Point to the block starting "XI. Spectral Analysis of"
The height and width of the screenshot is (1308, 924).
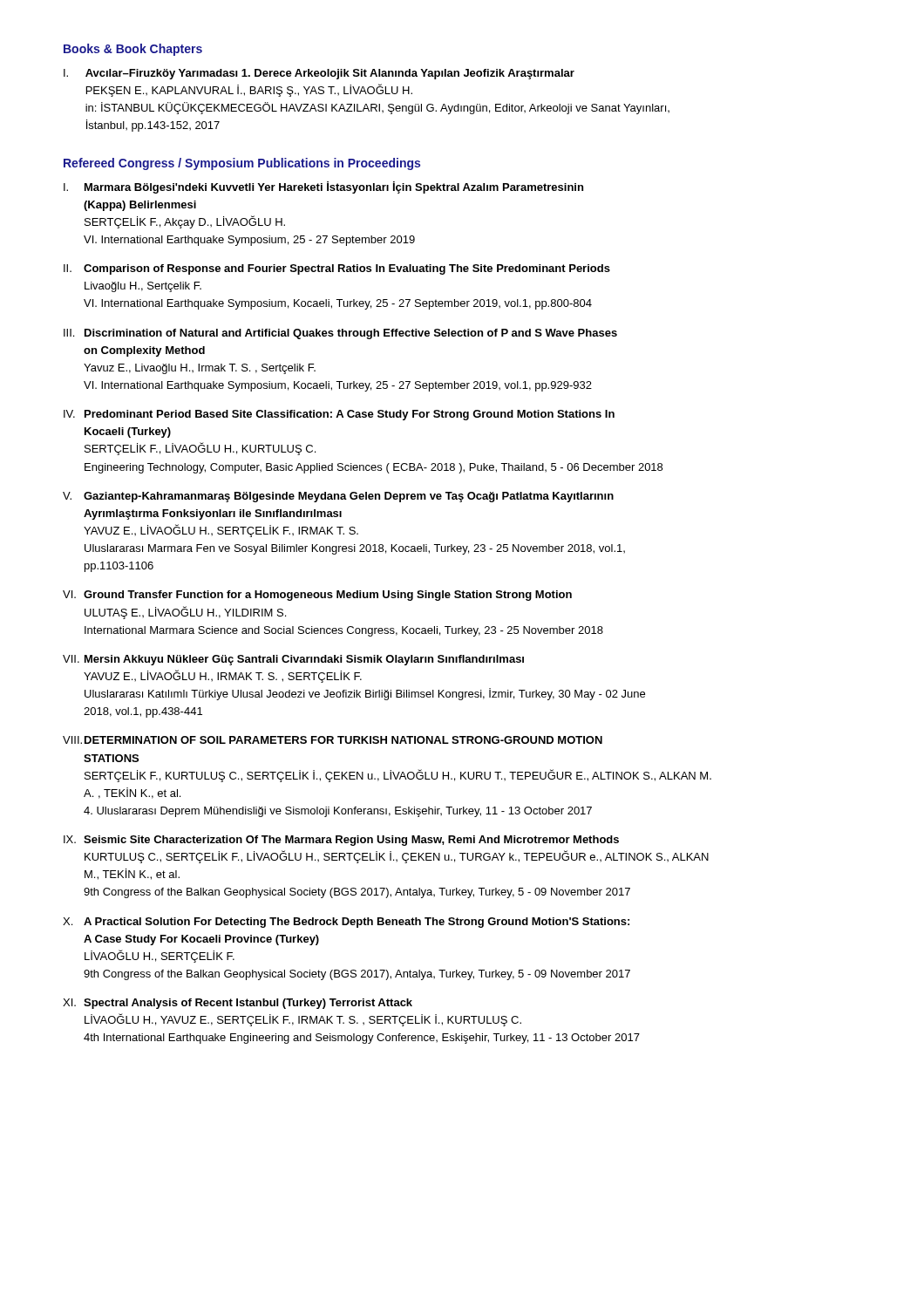pos(462,1021)
